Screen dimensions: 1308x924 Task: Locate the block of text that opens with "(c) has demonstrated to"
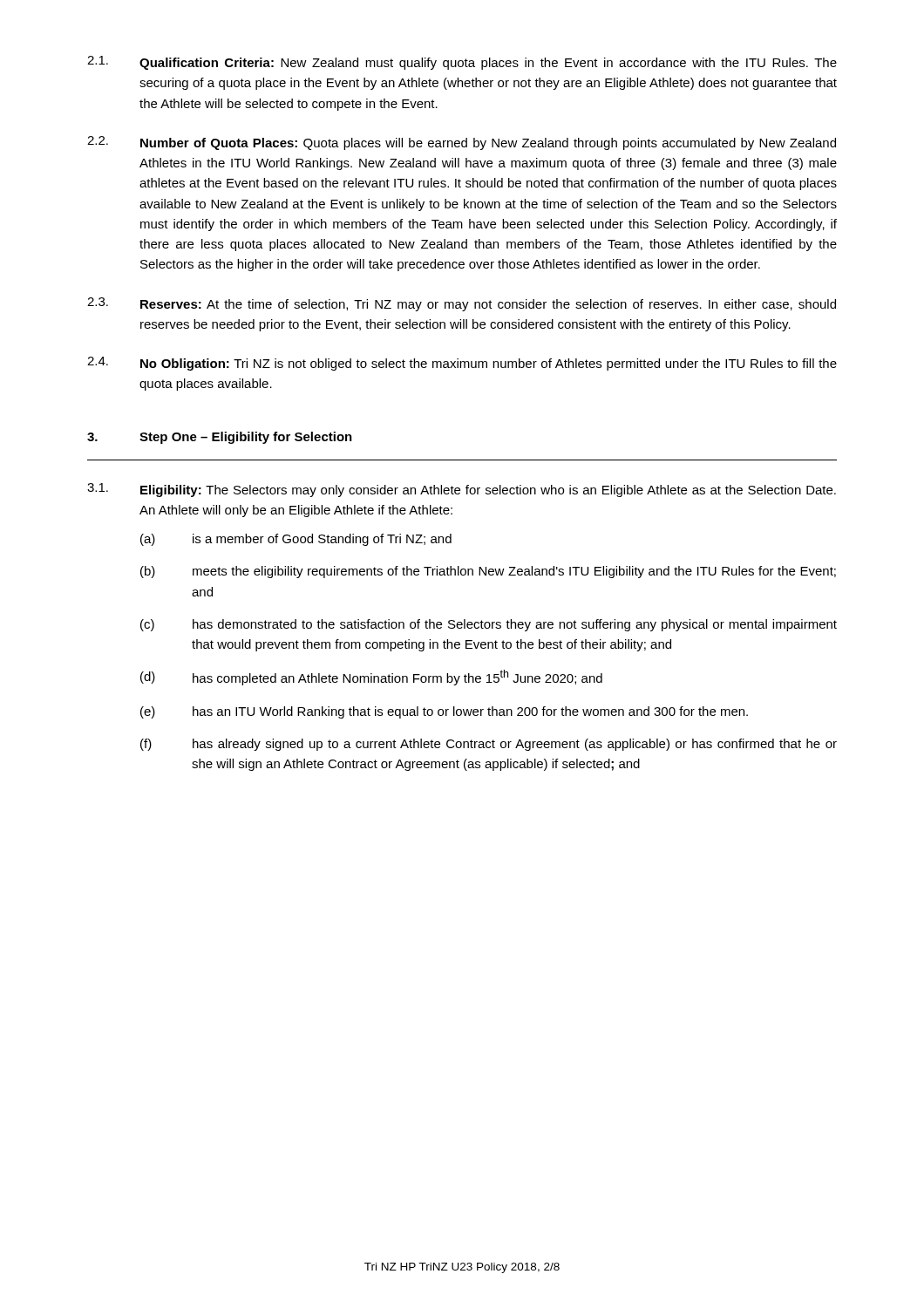pyautogui.click(x=488, y=634)
